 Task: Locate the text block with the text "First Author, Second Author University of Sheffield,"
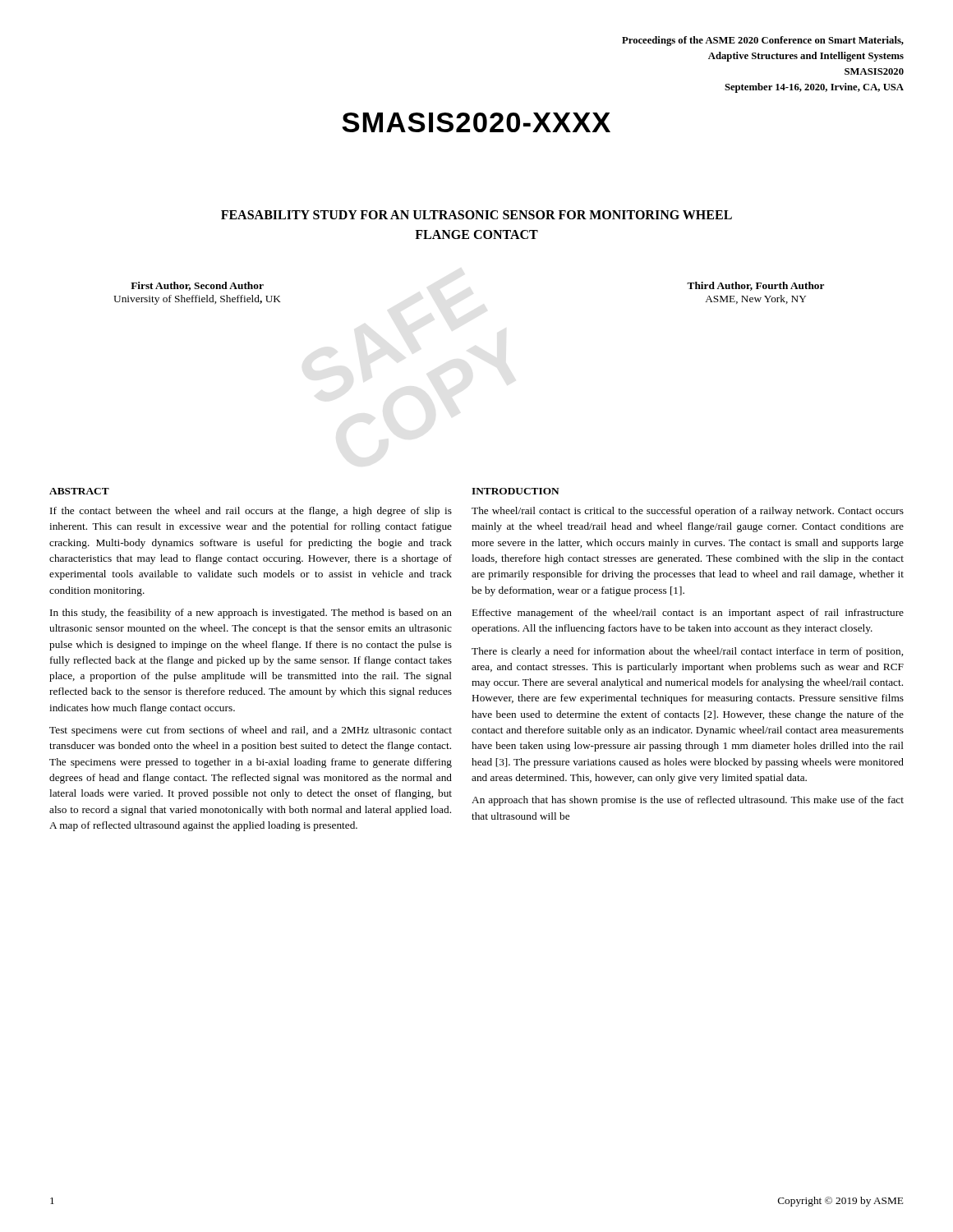[197, 292]
